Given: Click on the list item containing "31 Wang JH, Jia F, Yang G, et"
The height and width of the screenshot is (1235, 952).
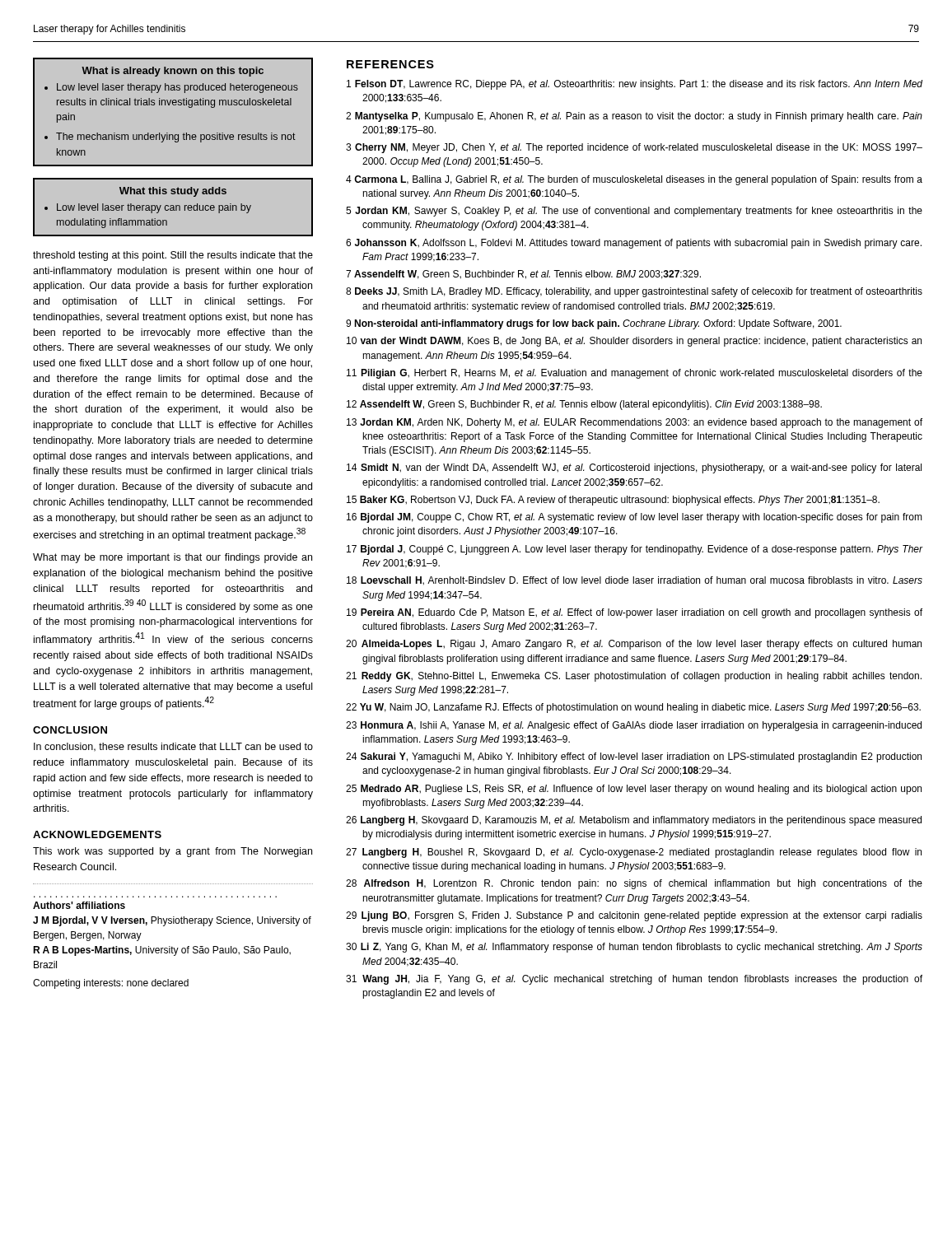Looking at the screenshot, I should (634, 986).
